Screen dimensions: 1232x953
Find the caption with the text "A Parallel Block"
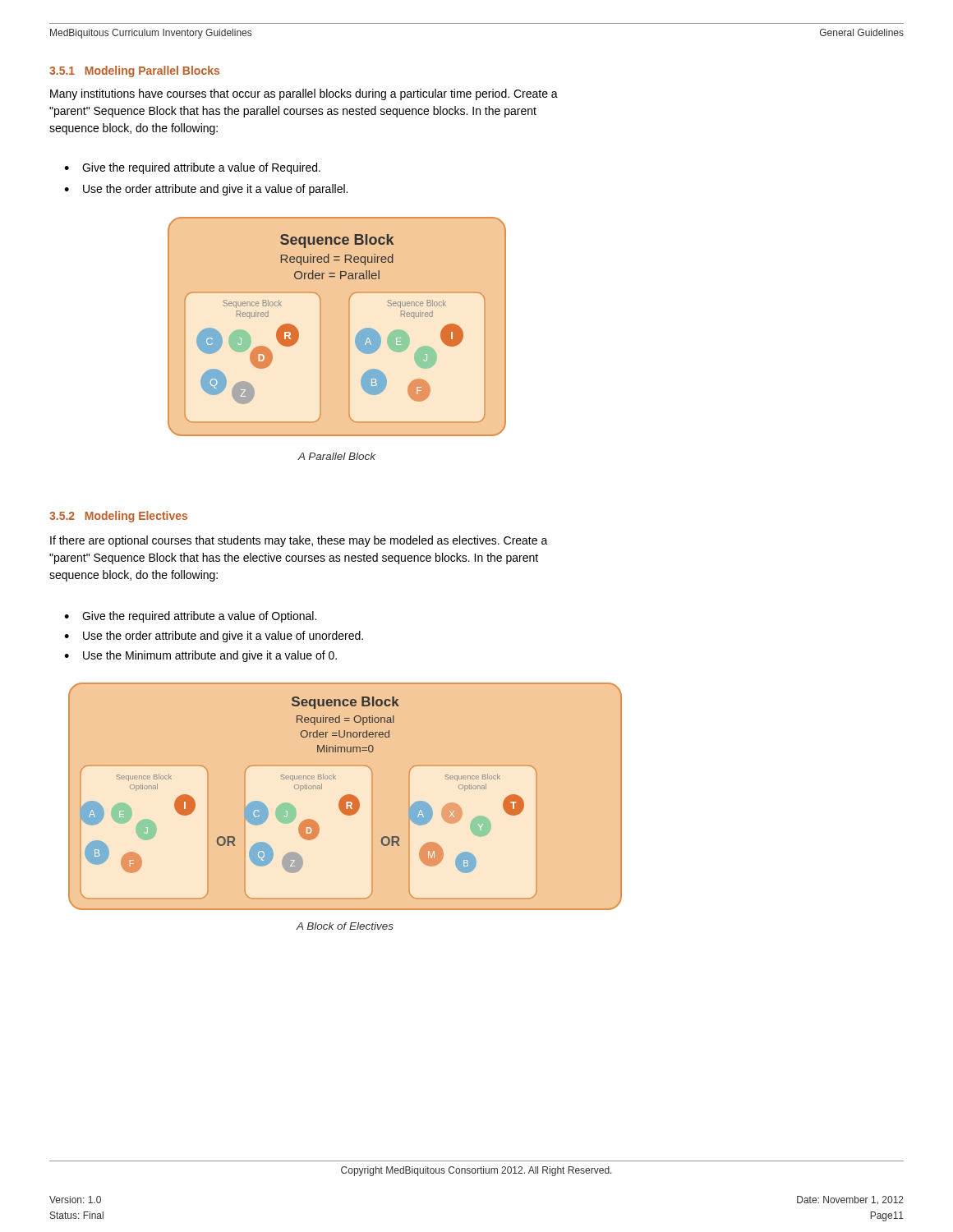(337, 456)
